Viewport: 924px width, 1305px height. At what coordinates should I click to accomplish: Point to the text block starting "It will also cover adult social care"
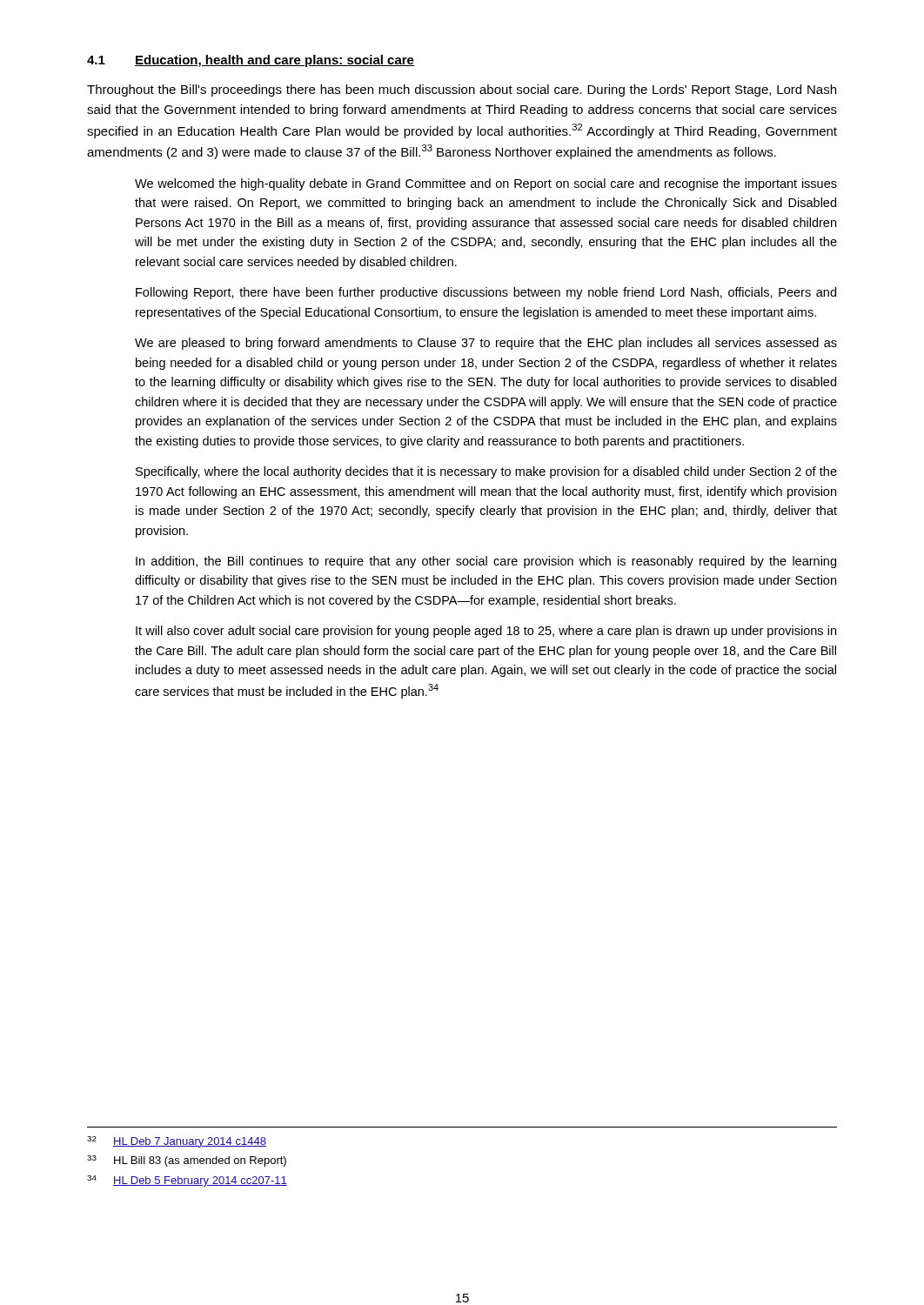pyautogui.click(x=486, y=661)
